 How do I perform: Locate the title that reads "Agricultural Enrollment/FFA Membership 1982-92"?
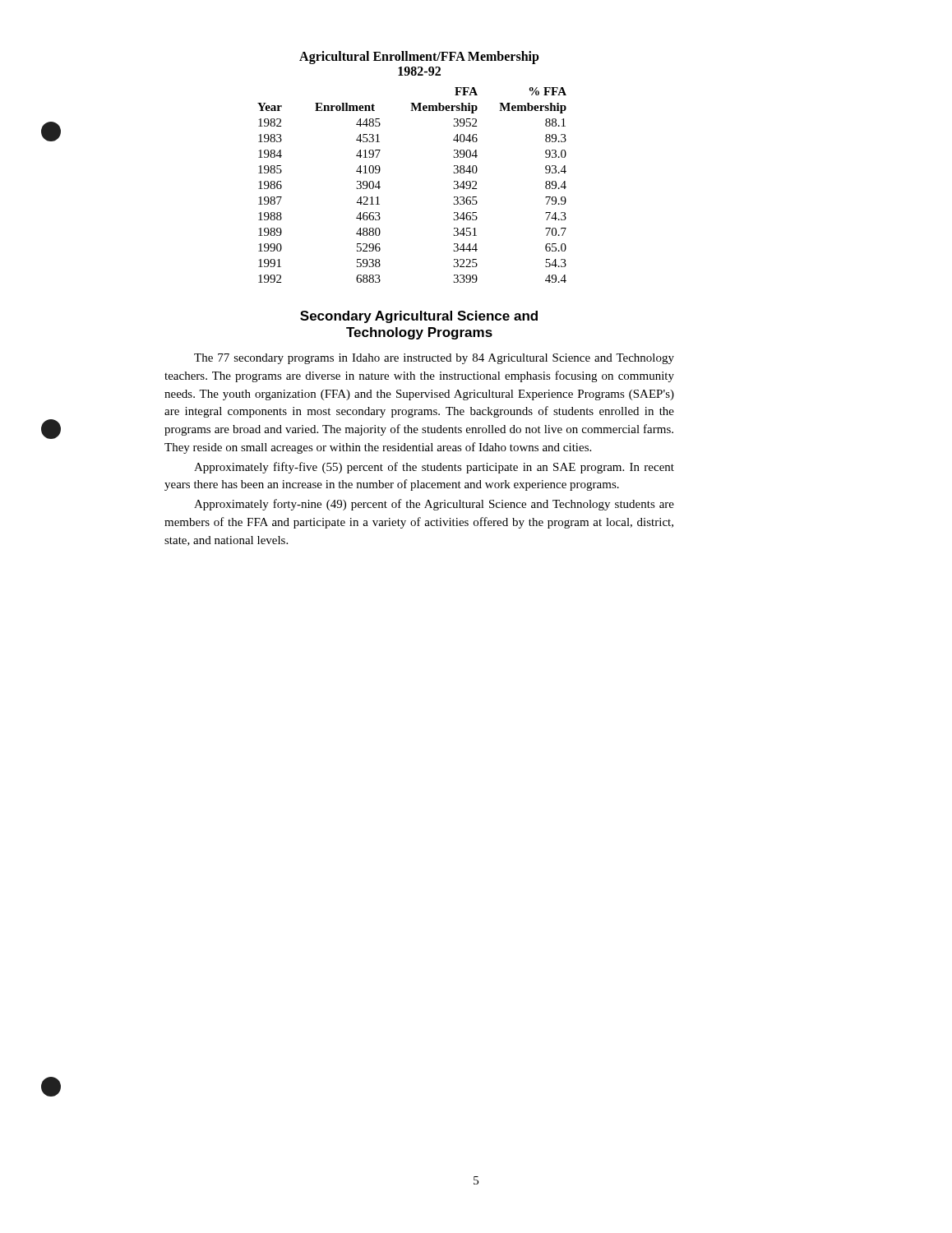point(419,64)
